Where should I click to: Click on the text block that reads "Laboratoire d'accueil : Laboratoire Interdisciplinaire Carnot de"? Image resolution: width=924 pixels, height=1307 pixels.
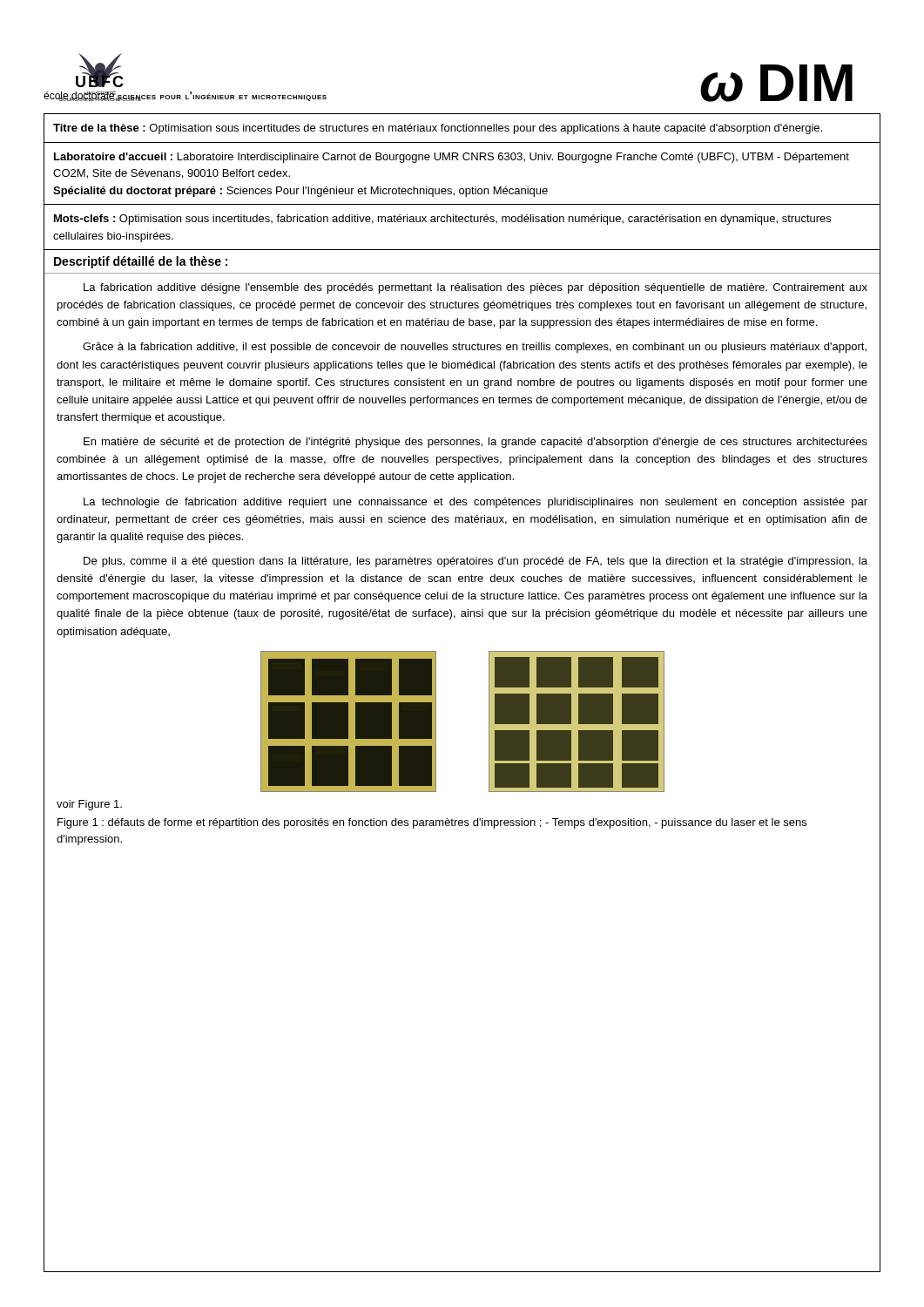tap(452, 158)
